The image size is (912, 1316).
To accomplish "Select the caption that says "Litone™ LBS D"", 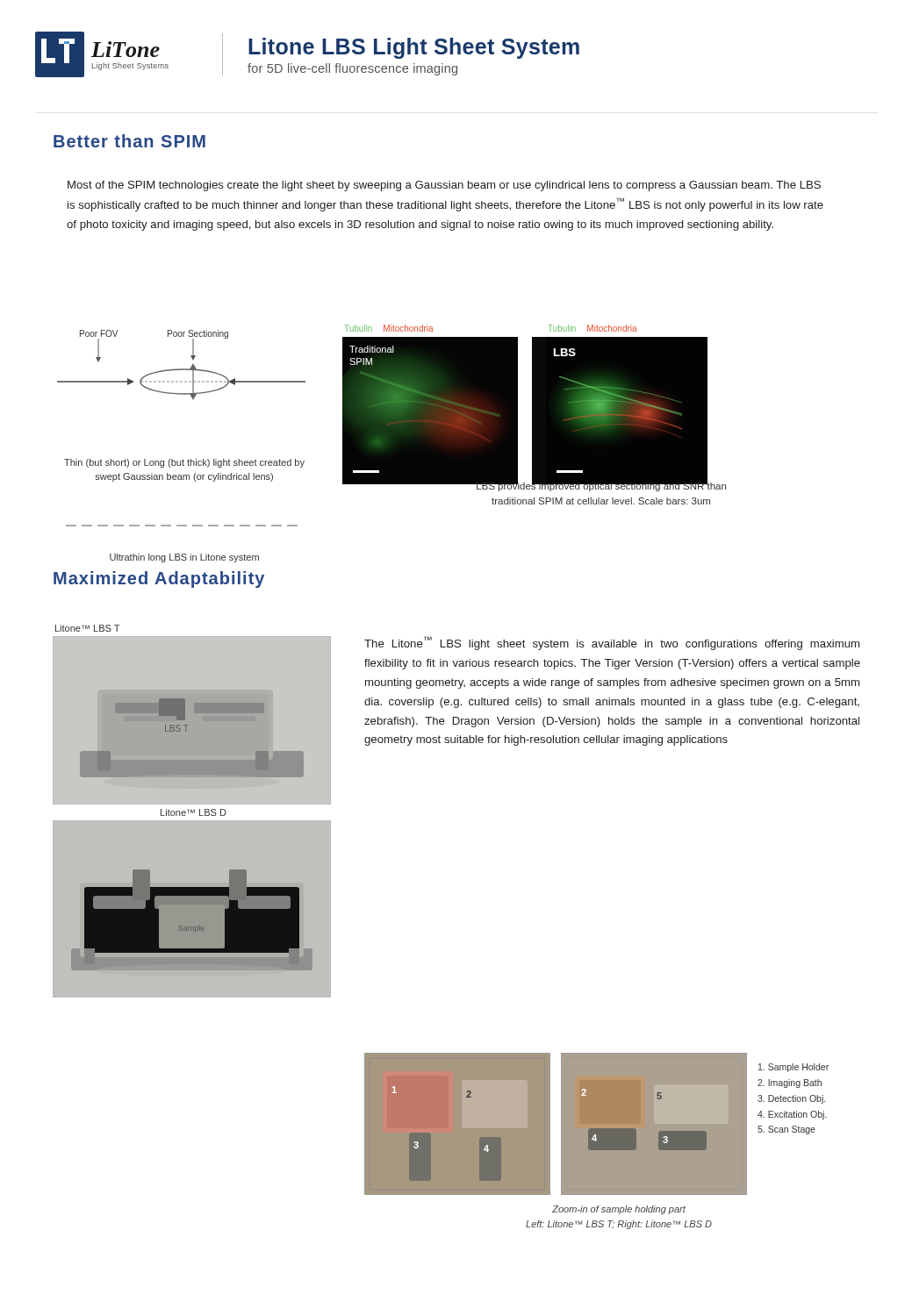I will [193, 812].
